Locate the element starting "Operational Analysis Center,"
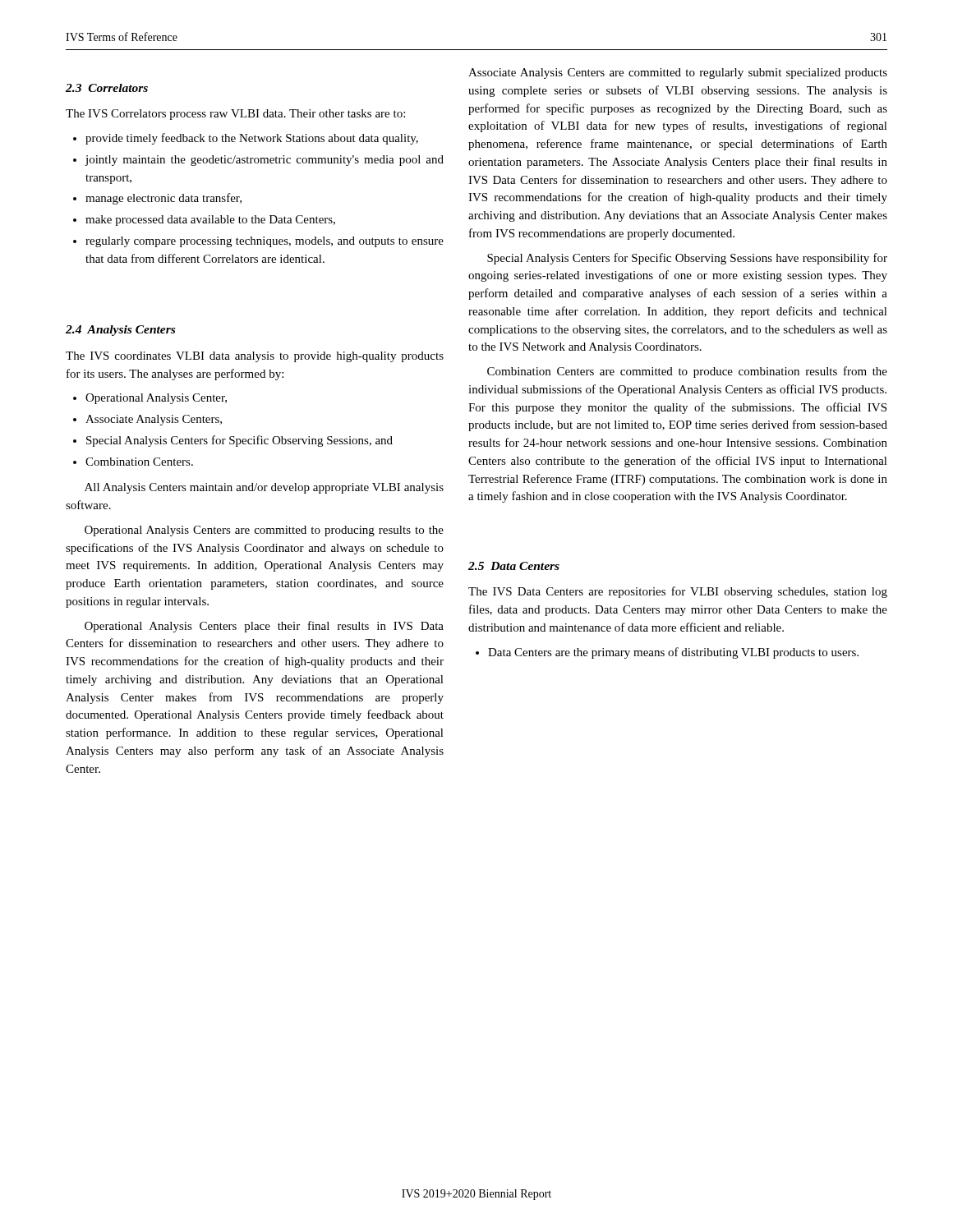Screen dimensions: 1232x953 pos(157,398)
